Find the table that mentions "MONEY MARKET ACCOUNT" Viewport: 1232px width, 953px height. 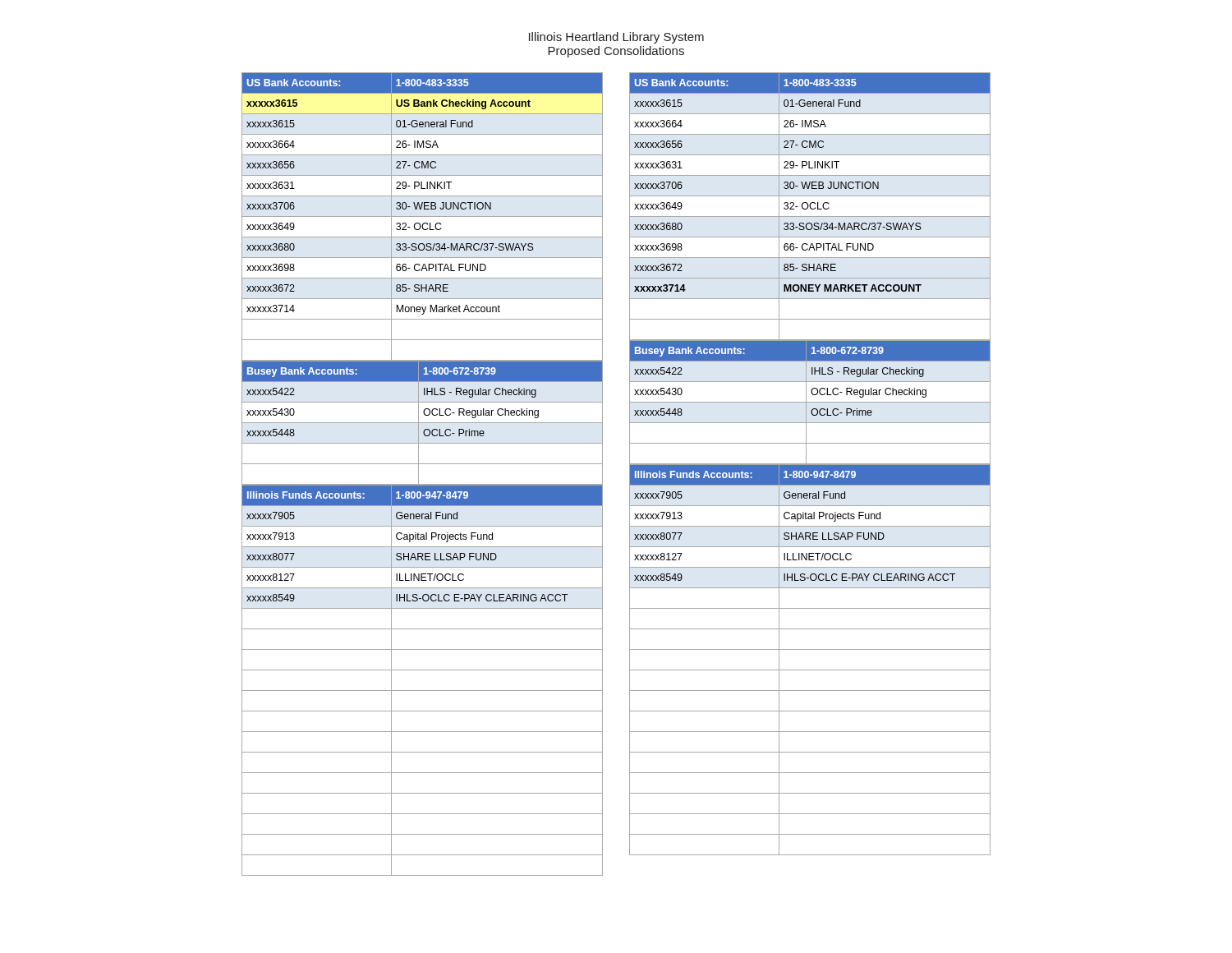click(x=810, y=206)
